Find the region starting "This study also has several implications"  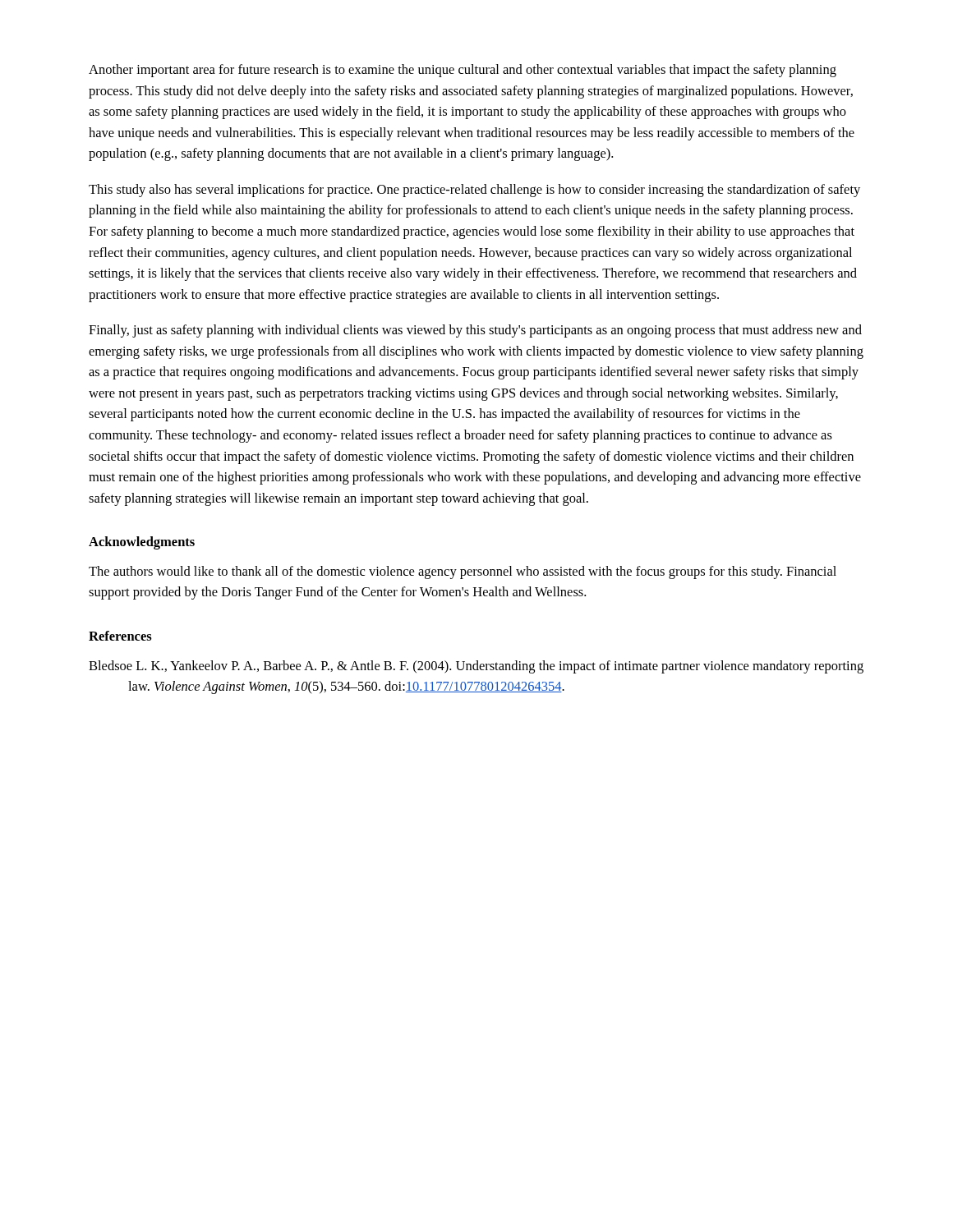(x=475, y=242)
